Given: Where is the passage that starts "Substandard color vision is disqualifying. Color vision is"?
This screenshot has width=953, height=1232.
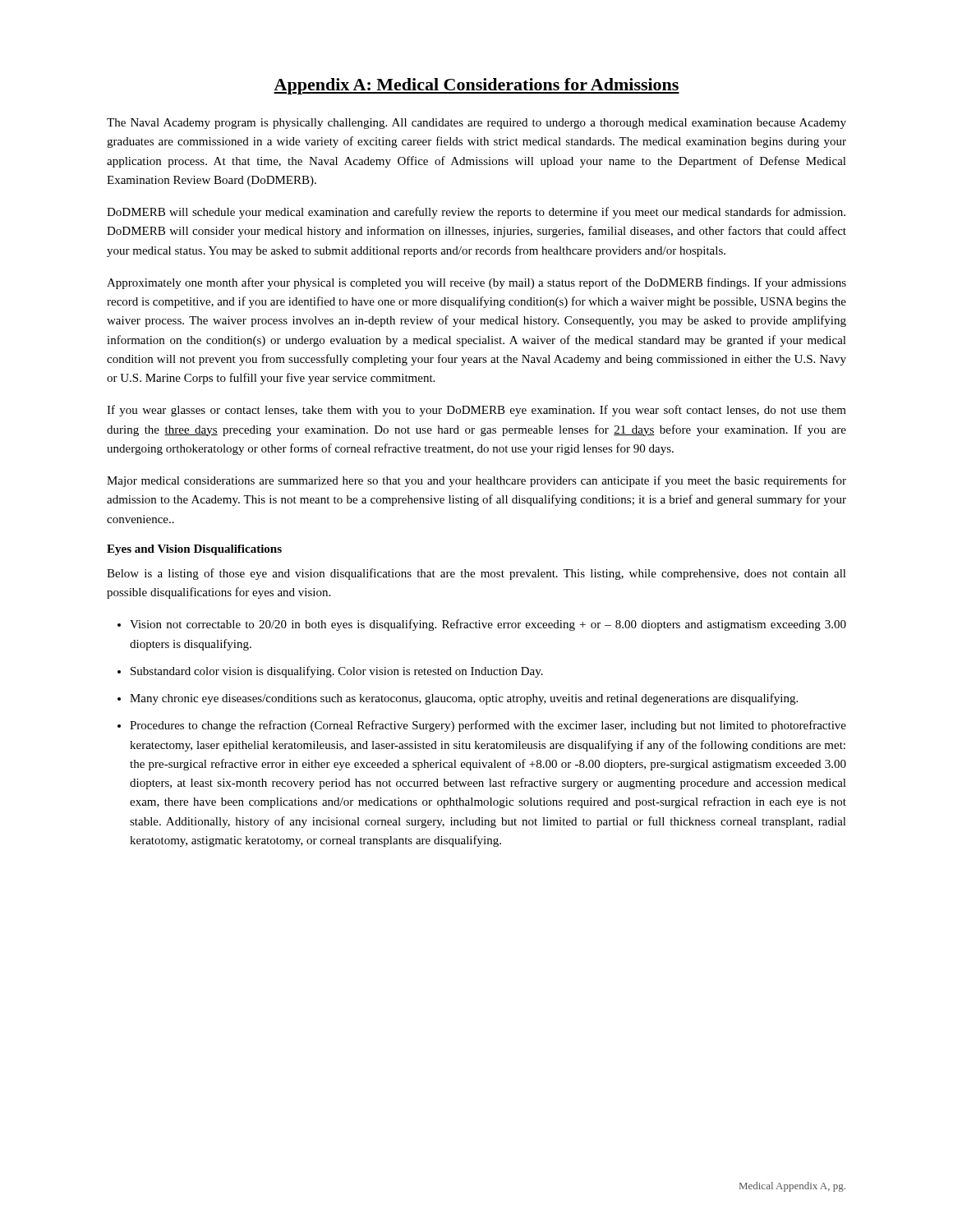Looking at the screenshot, I should [x=488, y=671].
